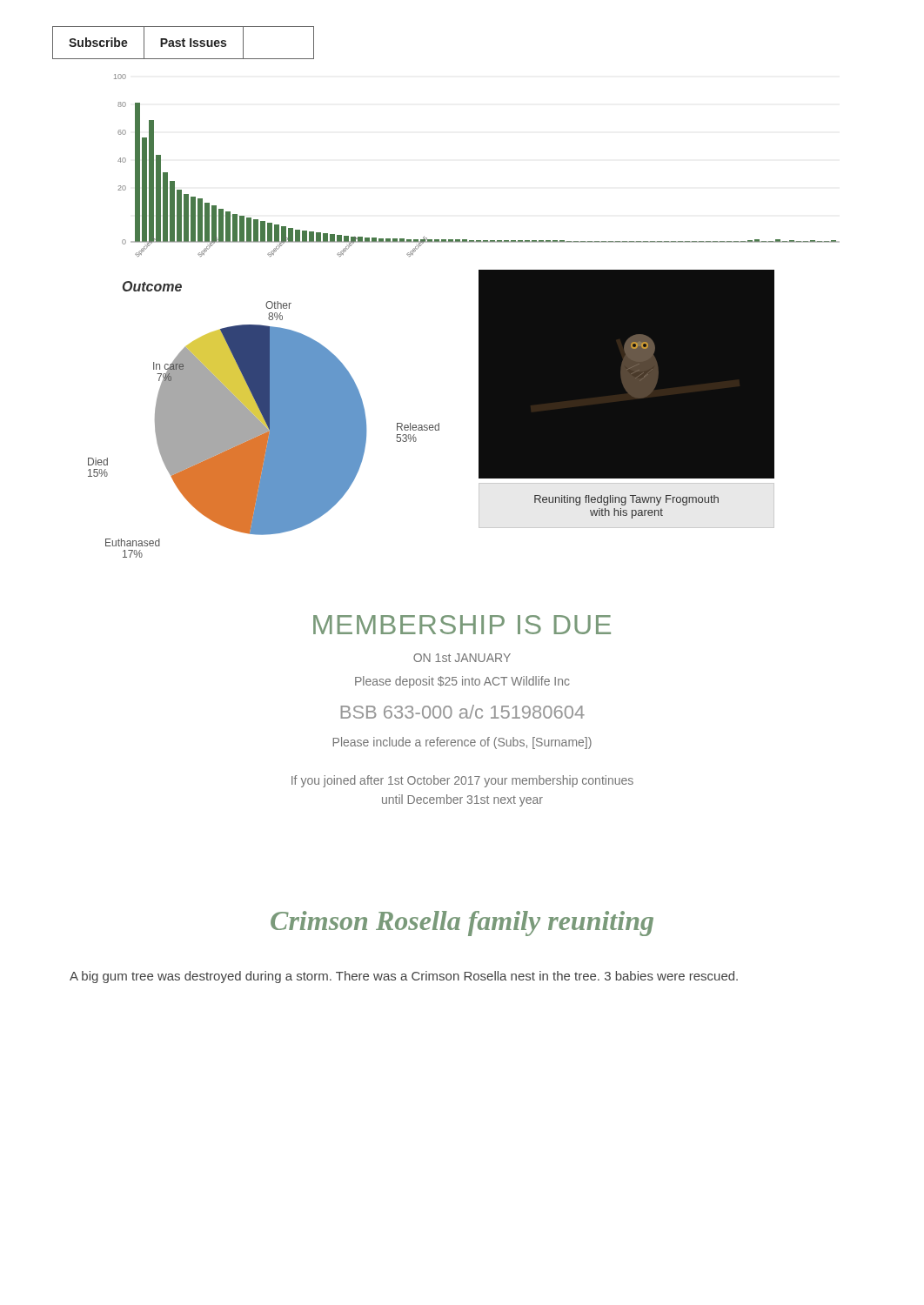Locate the text containing "Please include a reference of (Subs, [Surname])"
The image size is (924, 1305).
click(x=462, y=742)
